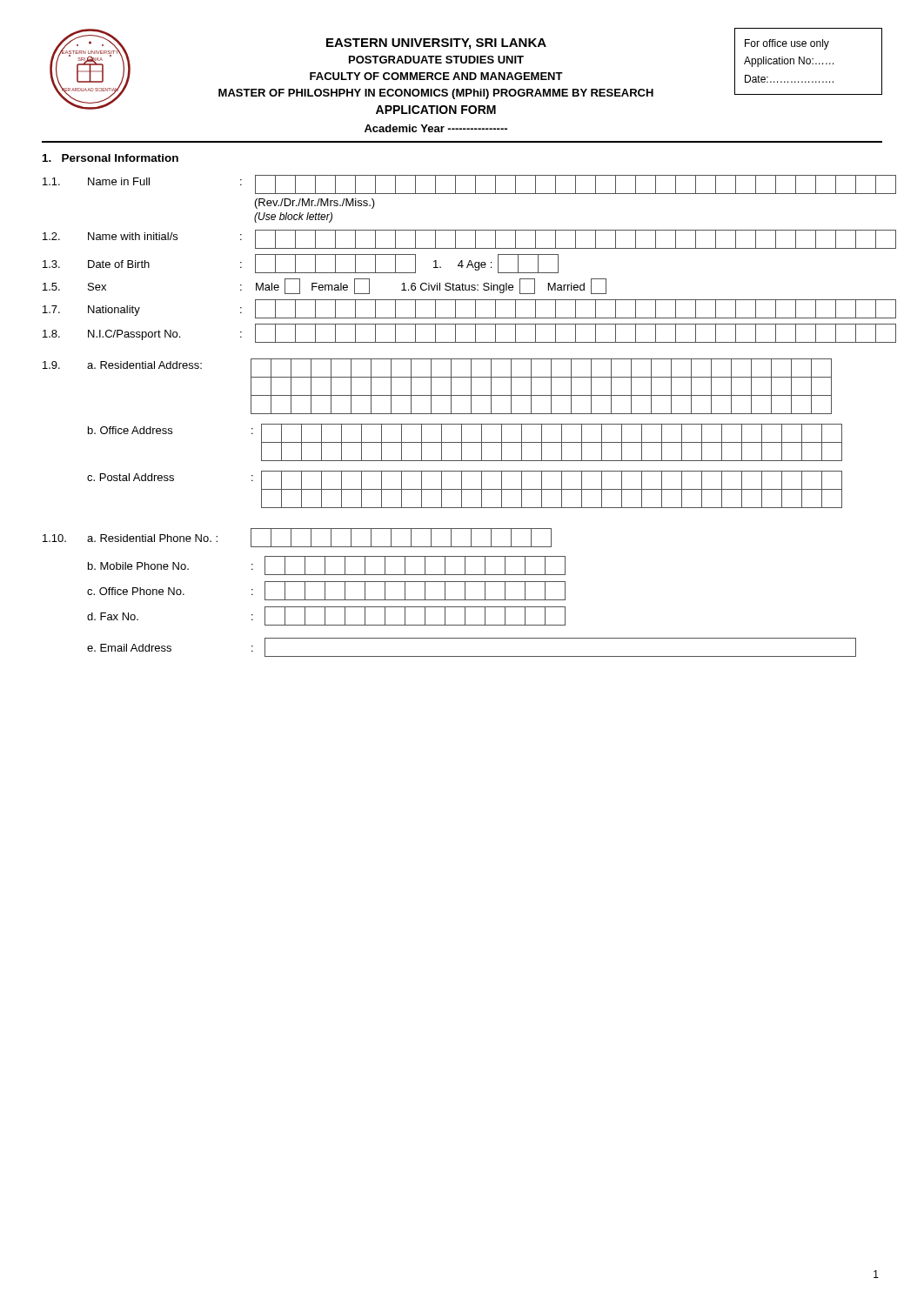
Task: Find the element starting "5. Sex : Male Female 1.6 Civil"
Action: [462, 286]
